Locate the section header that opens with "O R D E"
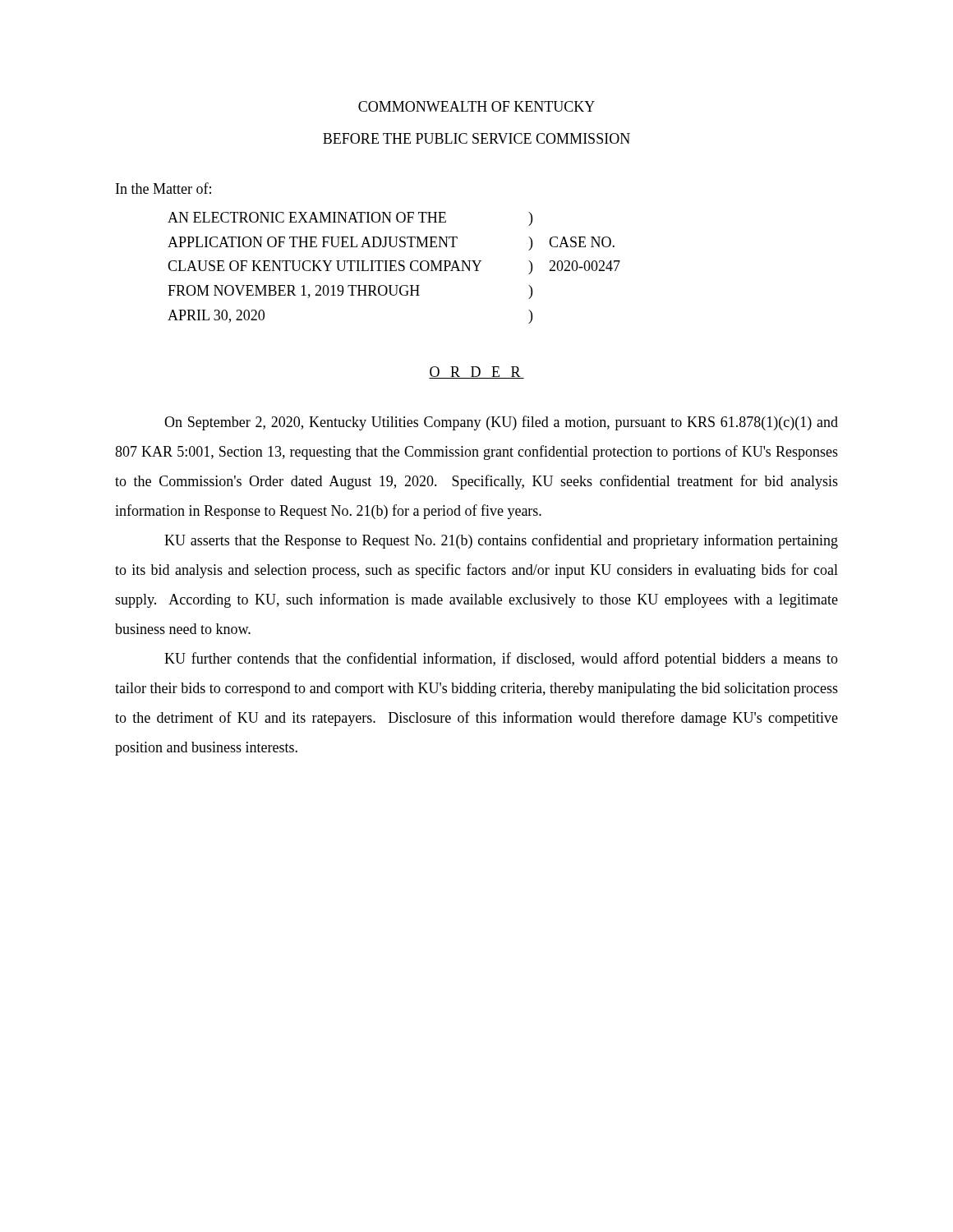The width and height of the screenshot is (953, 1232). [x=476, y=372]
